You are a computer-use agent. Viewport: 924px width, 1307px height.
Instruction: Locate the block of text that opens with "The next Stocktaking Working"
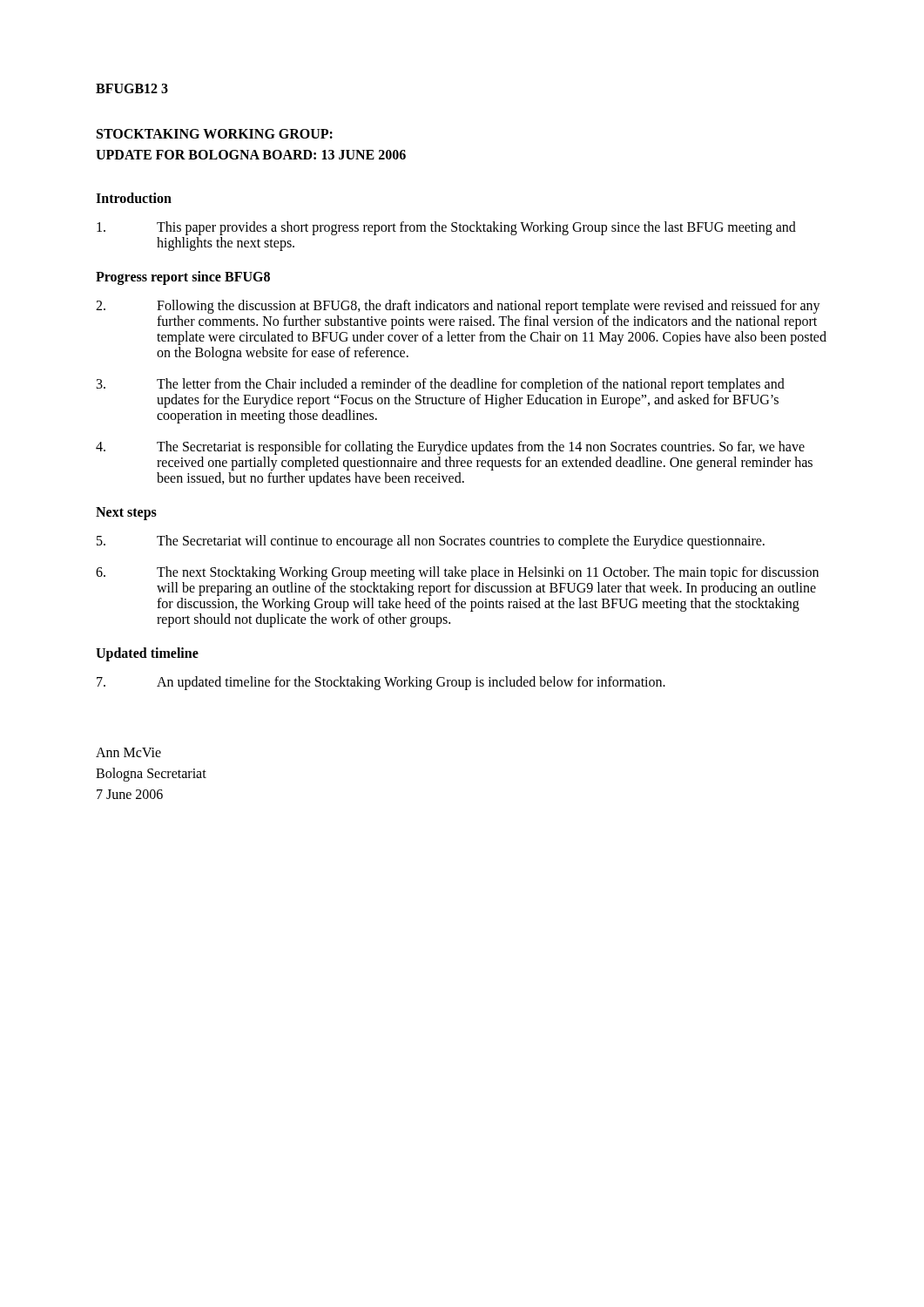[462, 596]
